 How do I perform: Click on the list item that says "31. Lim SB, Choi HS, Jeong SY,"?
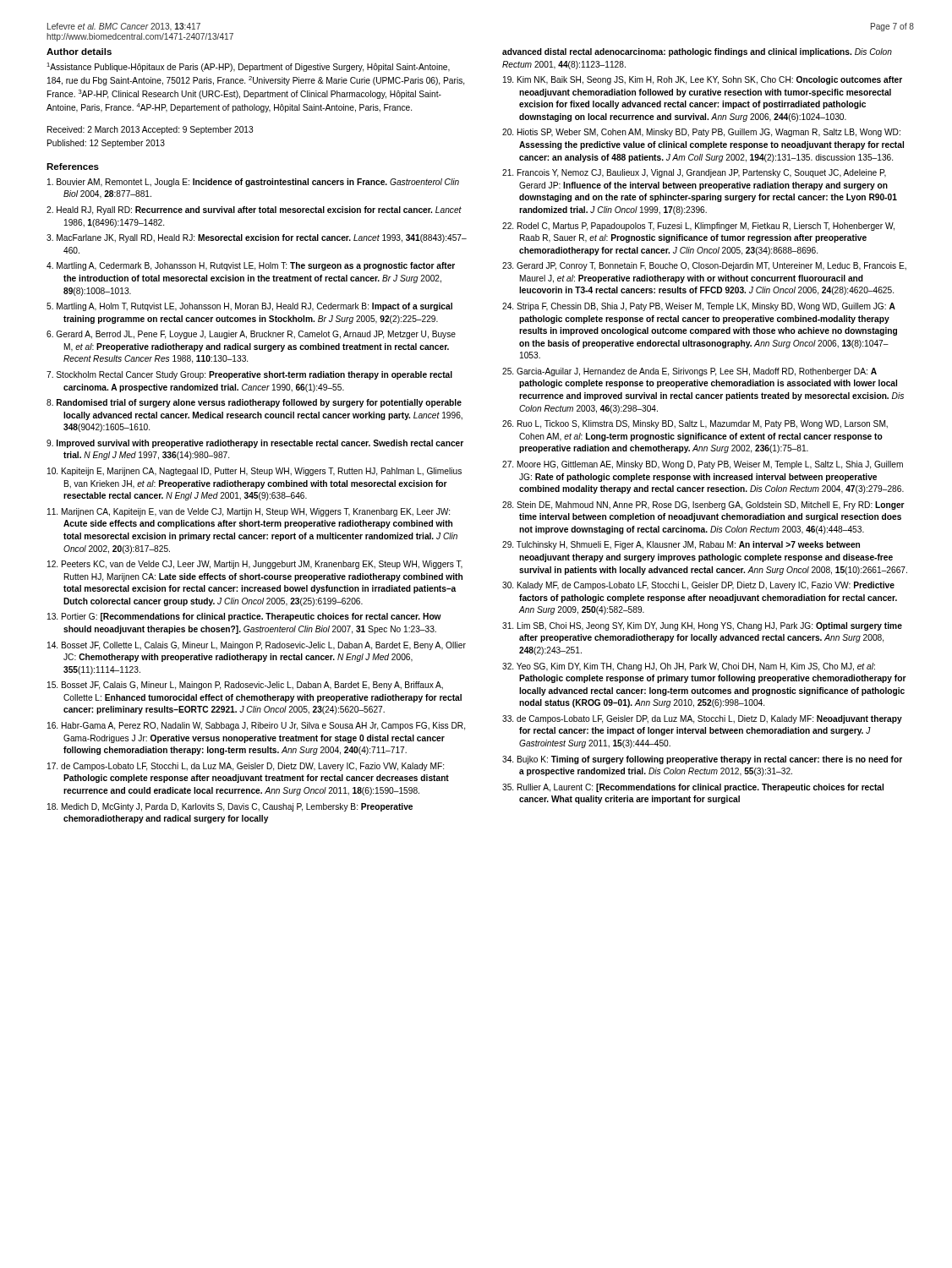(702, 638)
